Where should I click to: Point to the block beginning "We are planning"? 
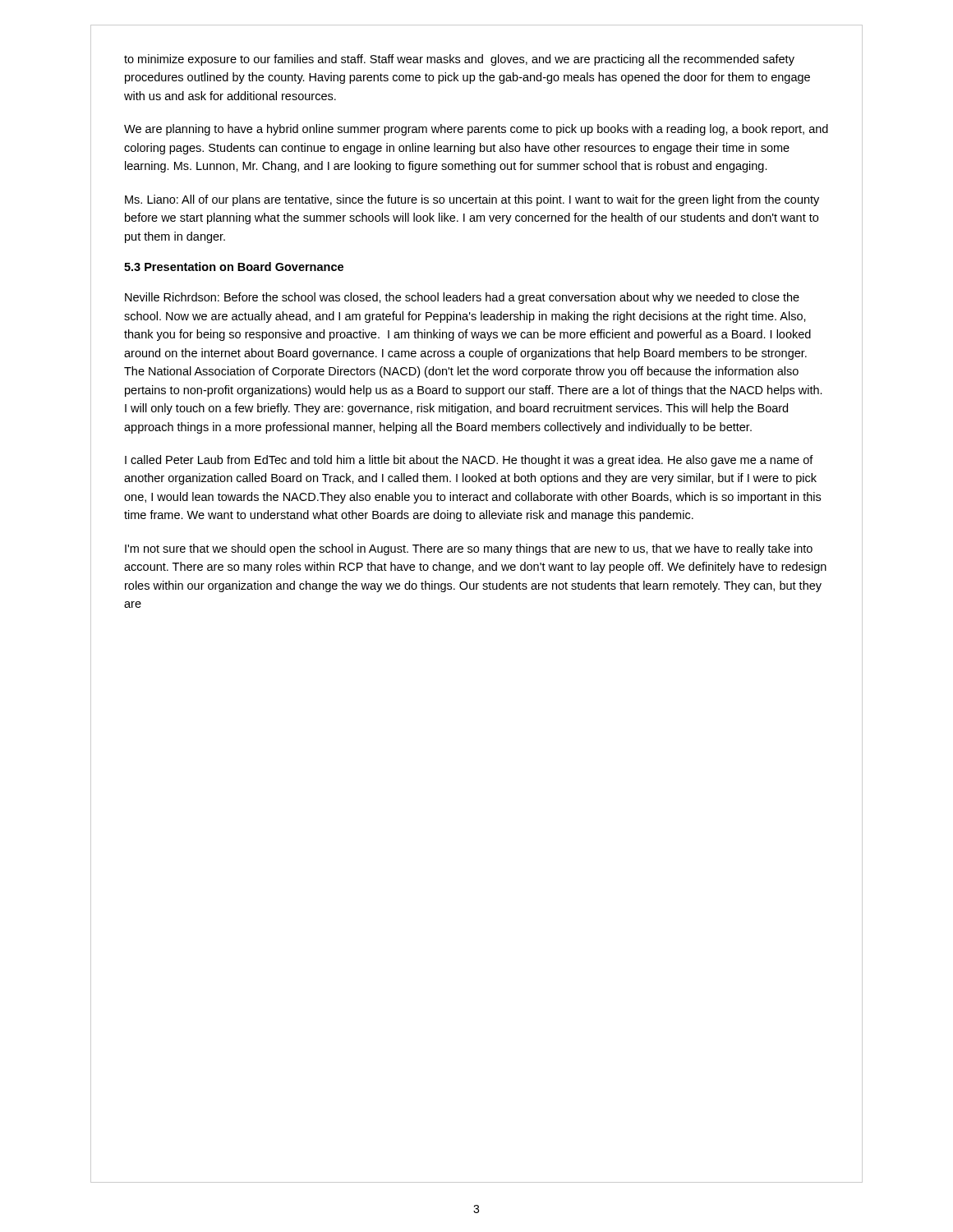pos(476,148)
